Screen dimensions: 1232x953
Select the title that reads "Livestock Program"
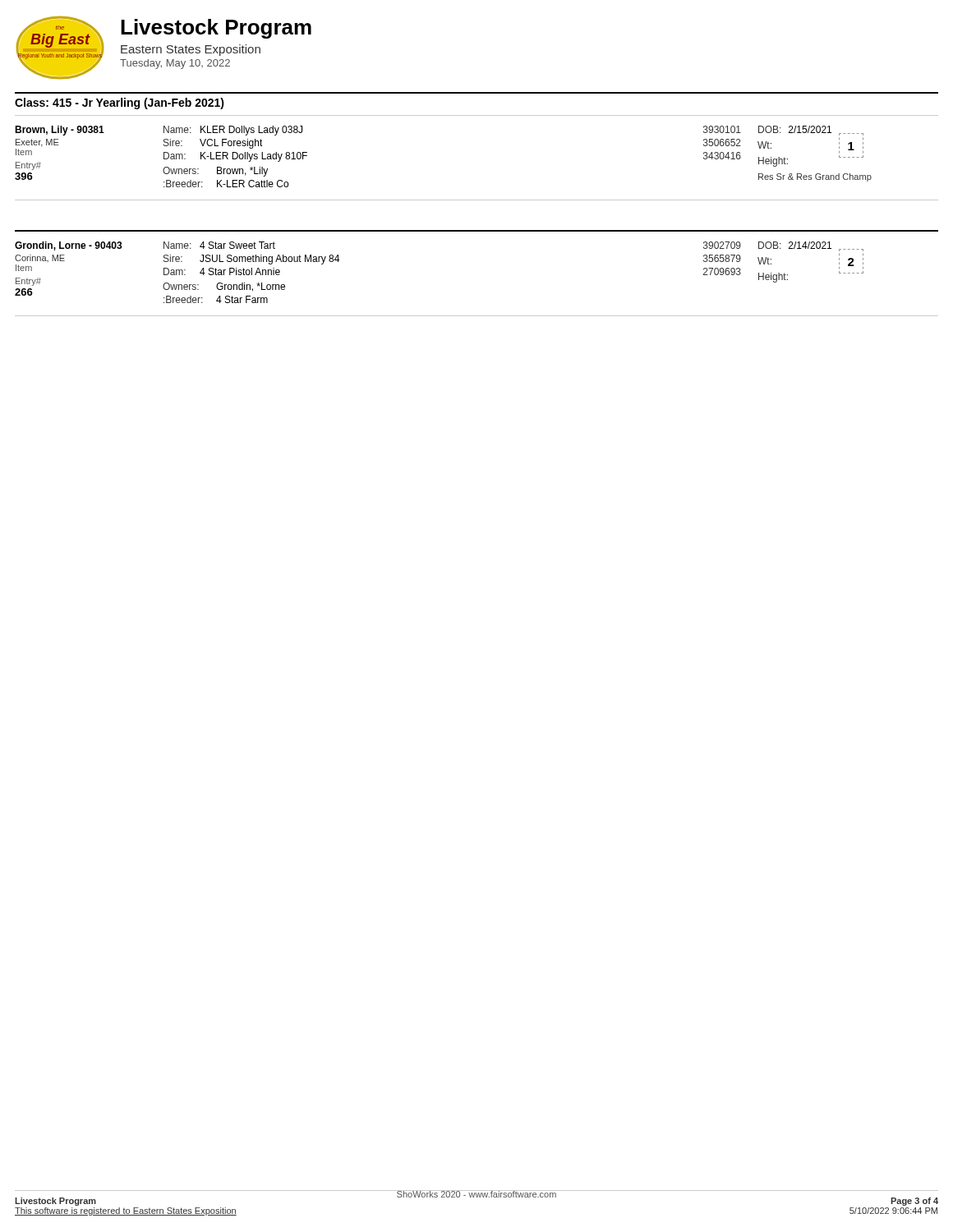216,27
